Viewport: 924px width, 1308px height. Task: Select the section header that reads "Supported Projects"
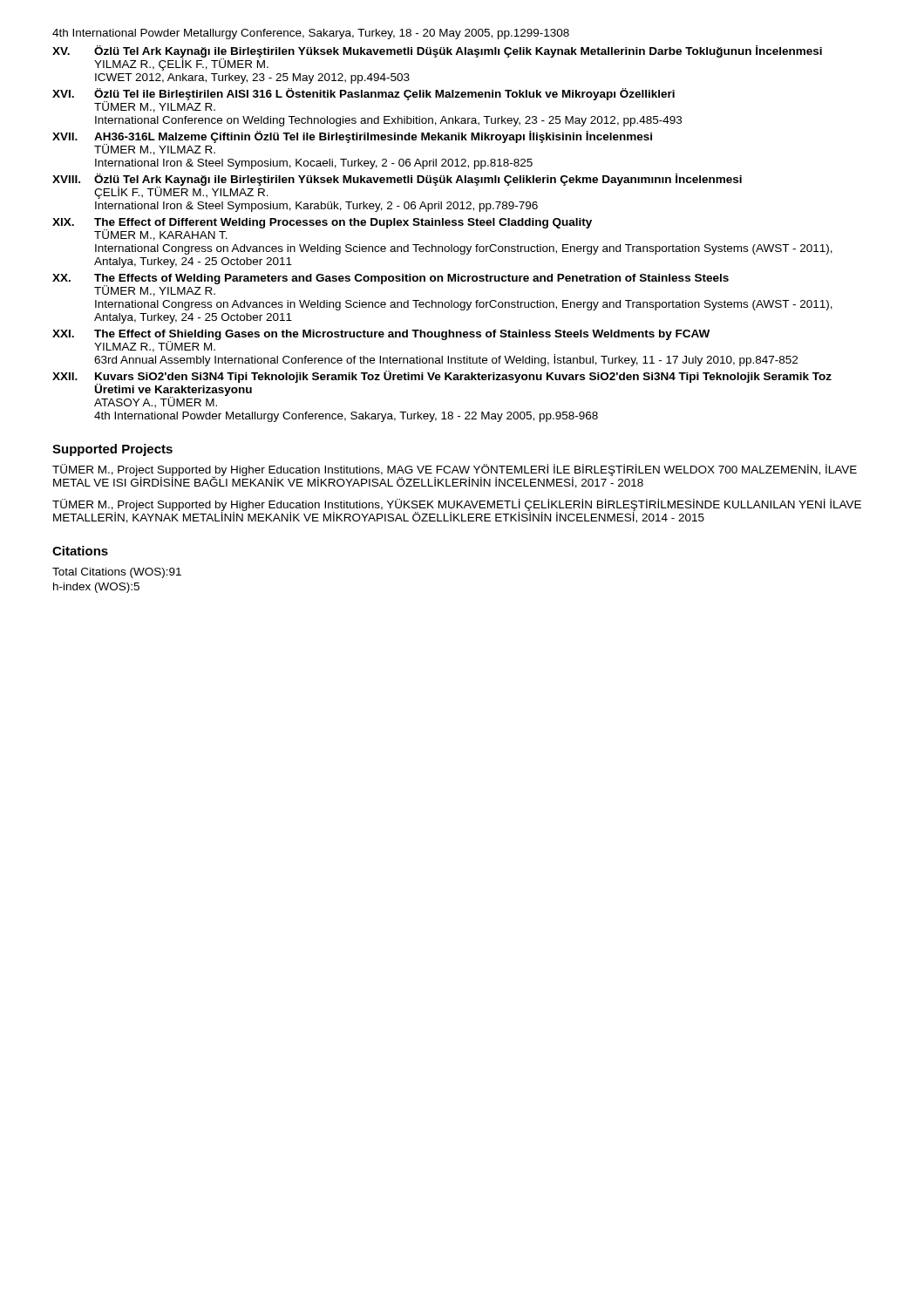[113, 449]
